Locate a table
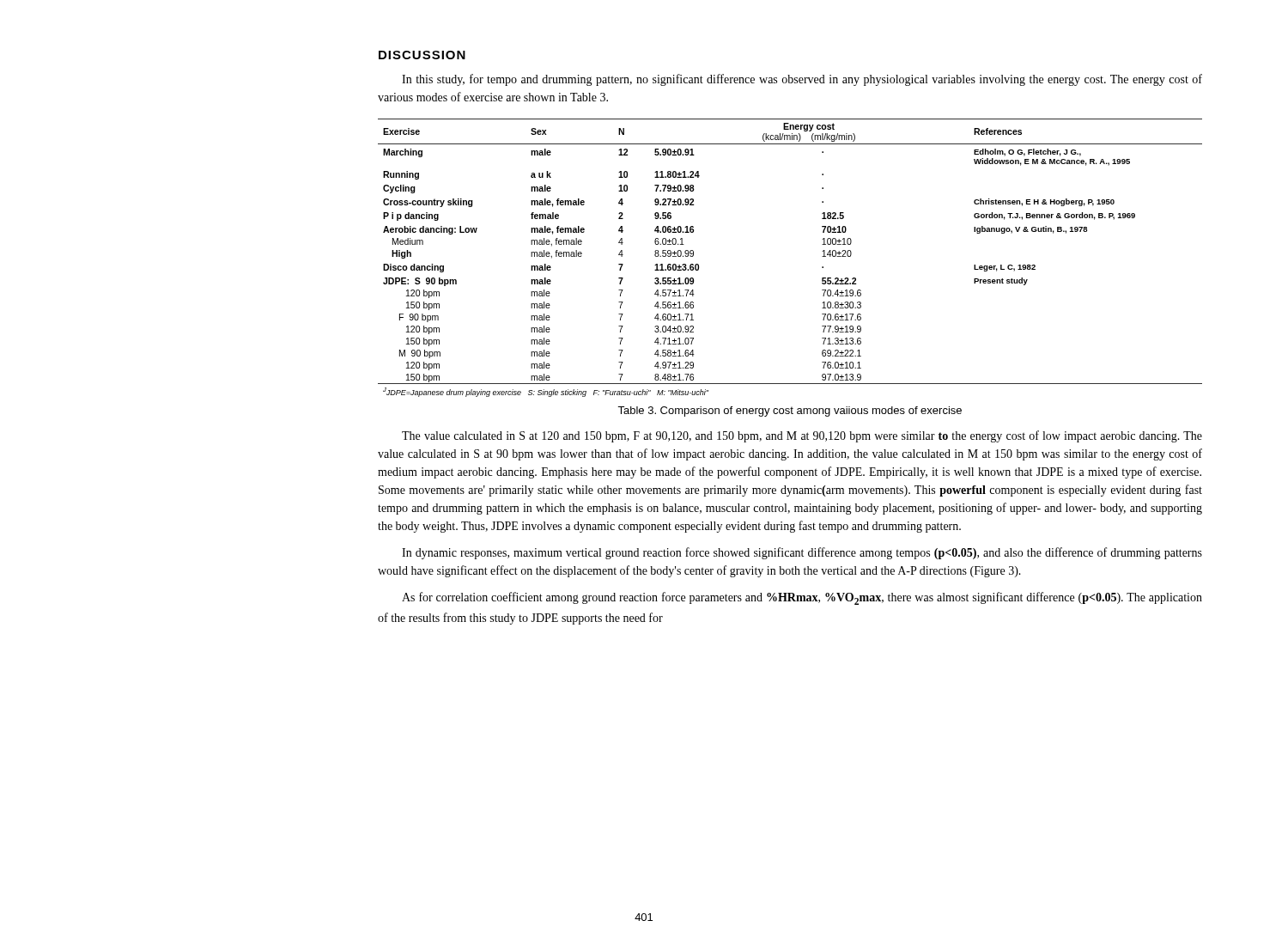Screen dimensions: 939x1288 click(x=790, y=259)
